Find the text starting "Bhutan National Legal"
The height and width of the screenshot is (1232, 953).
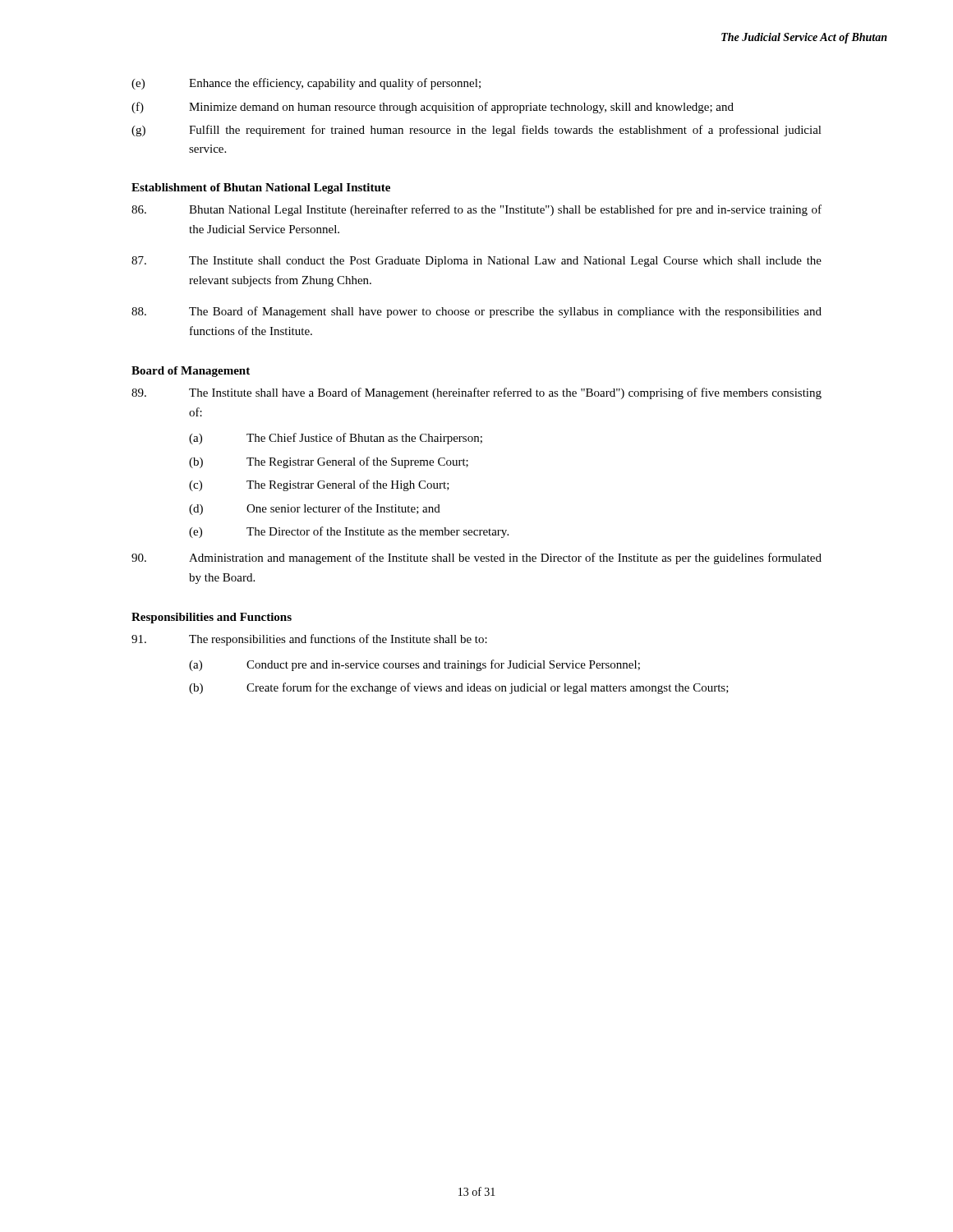[x=476, y=219]
